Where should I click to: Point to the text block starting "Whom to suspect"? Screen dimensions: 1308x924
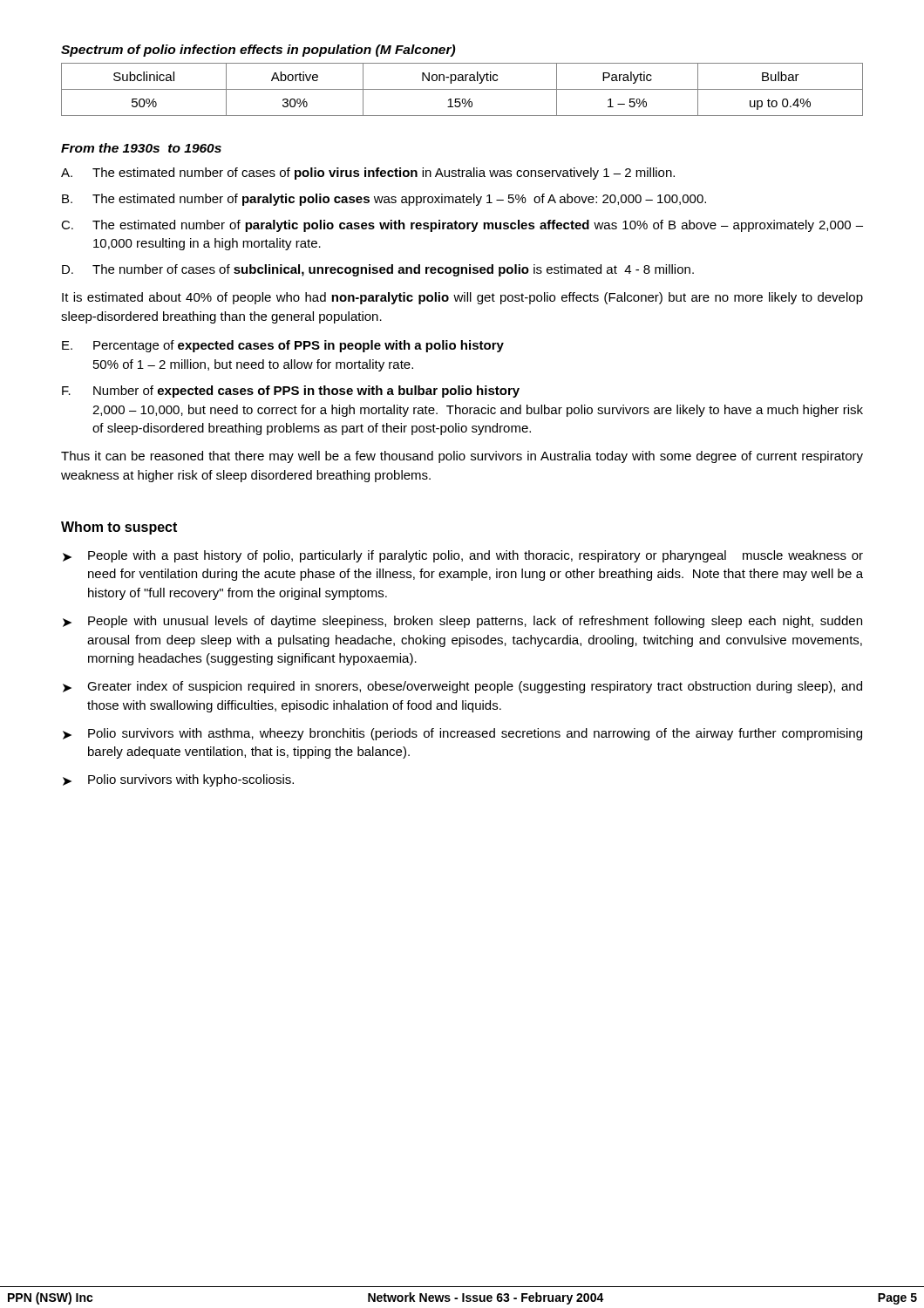coord(119,527)
